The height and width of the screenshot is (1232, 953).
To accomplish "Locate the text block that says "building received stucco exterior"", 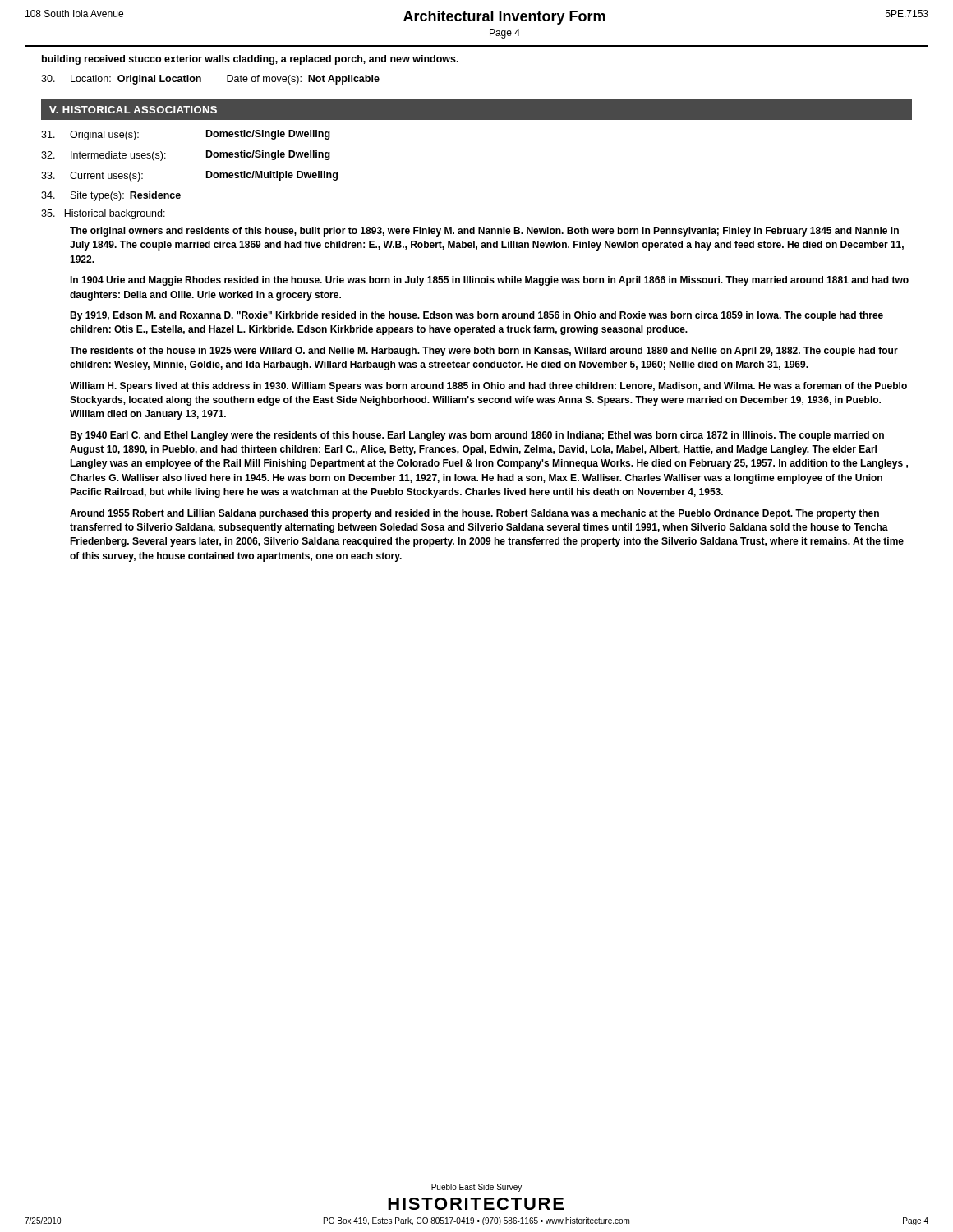I will [x=250, y=59].
